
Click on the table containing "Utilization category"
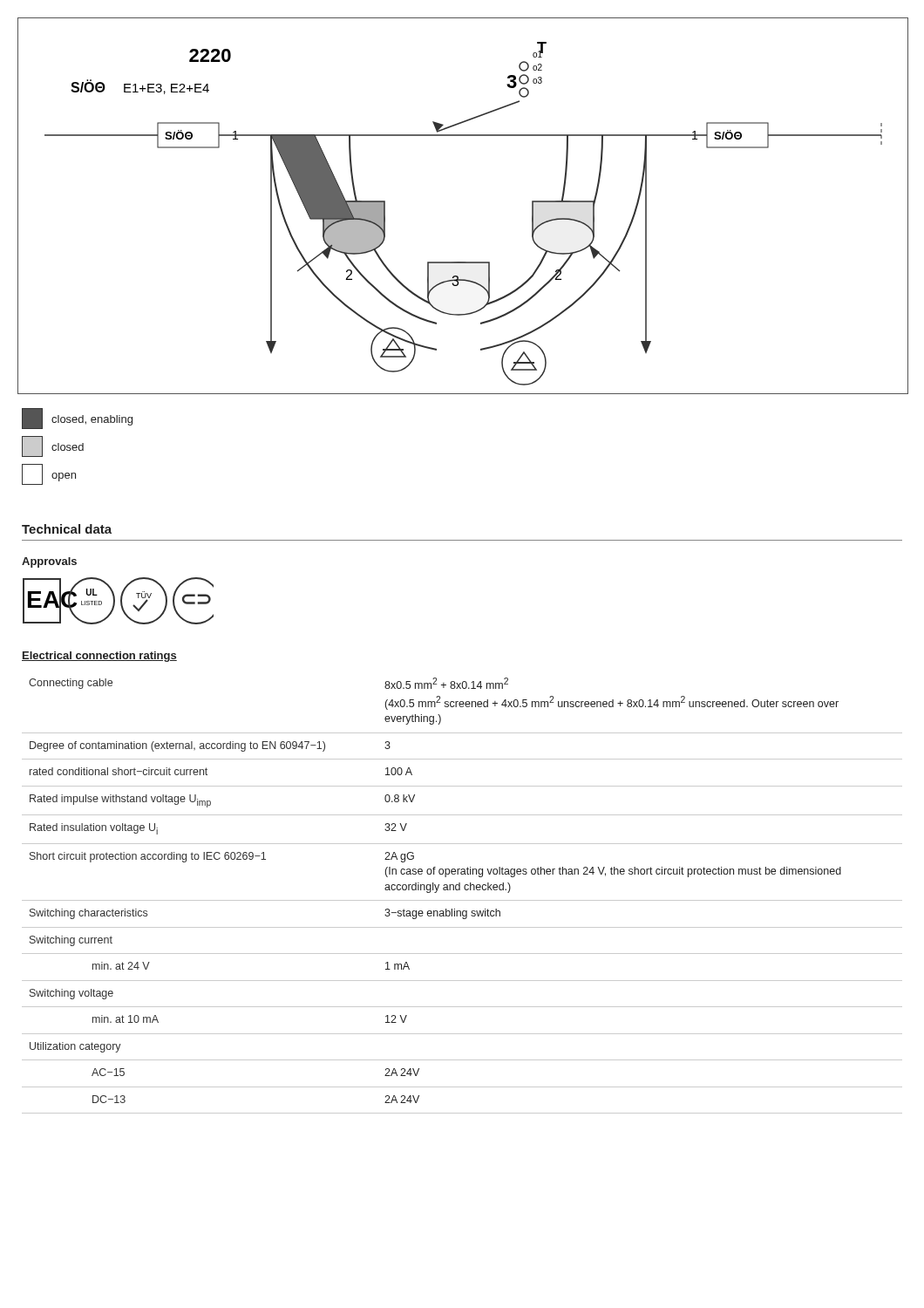[x=462, y=892]
